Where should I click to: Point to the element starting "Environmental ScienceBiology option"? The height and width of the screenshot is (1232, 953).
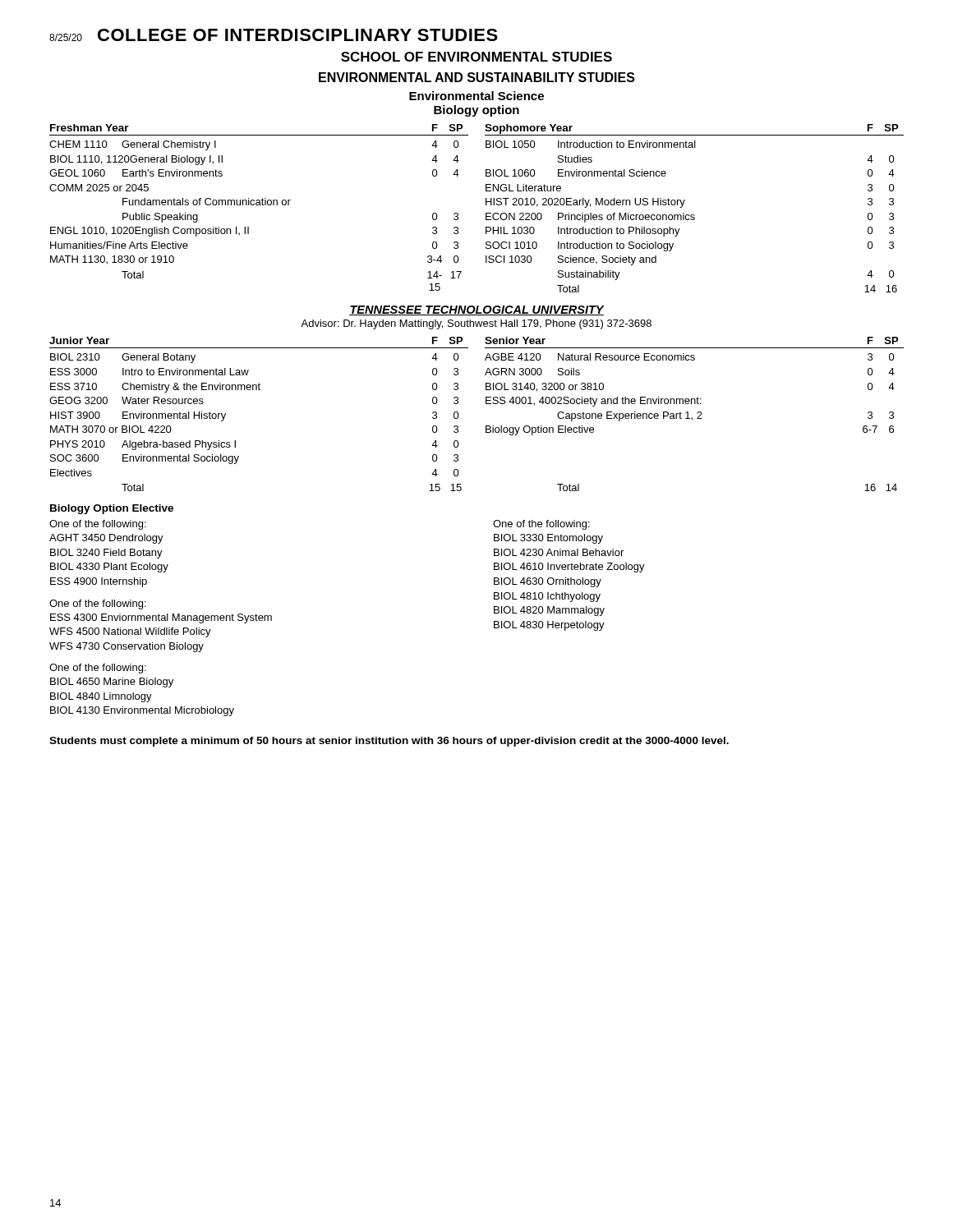[x=476, y=103]
